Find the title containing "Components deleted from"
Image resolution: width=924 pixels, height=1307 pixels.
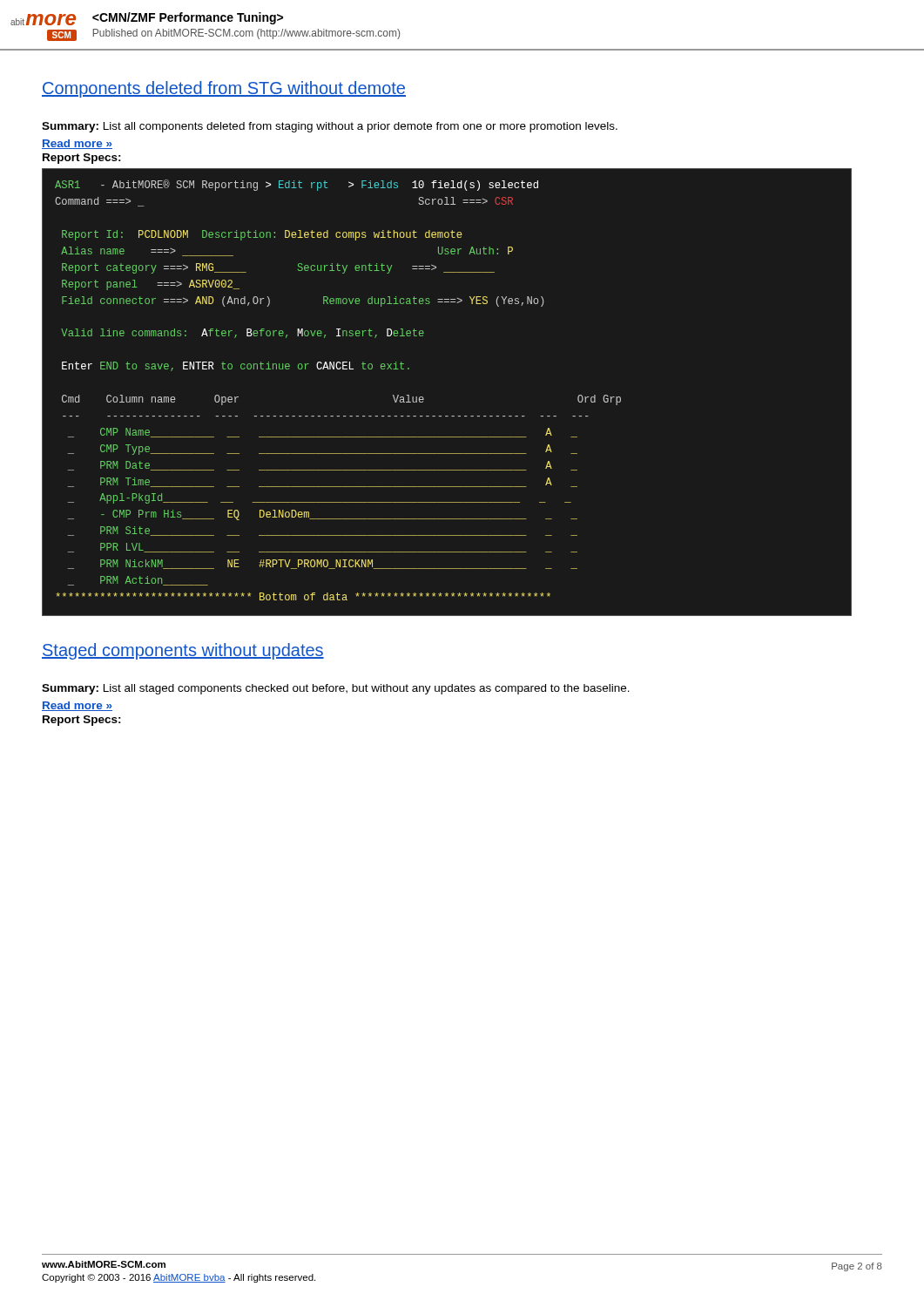[224, 88]
